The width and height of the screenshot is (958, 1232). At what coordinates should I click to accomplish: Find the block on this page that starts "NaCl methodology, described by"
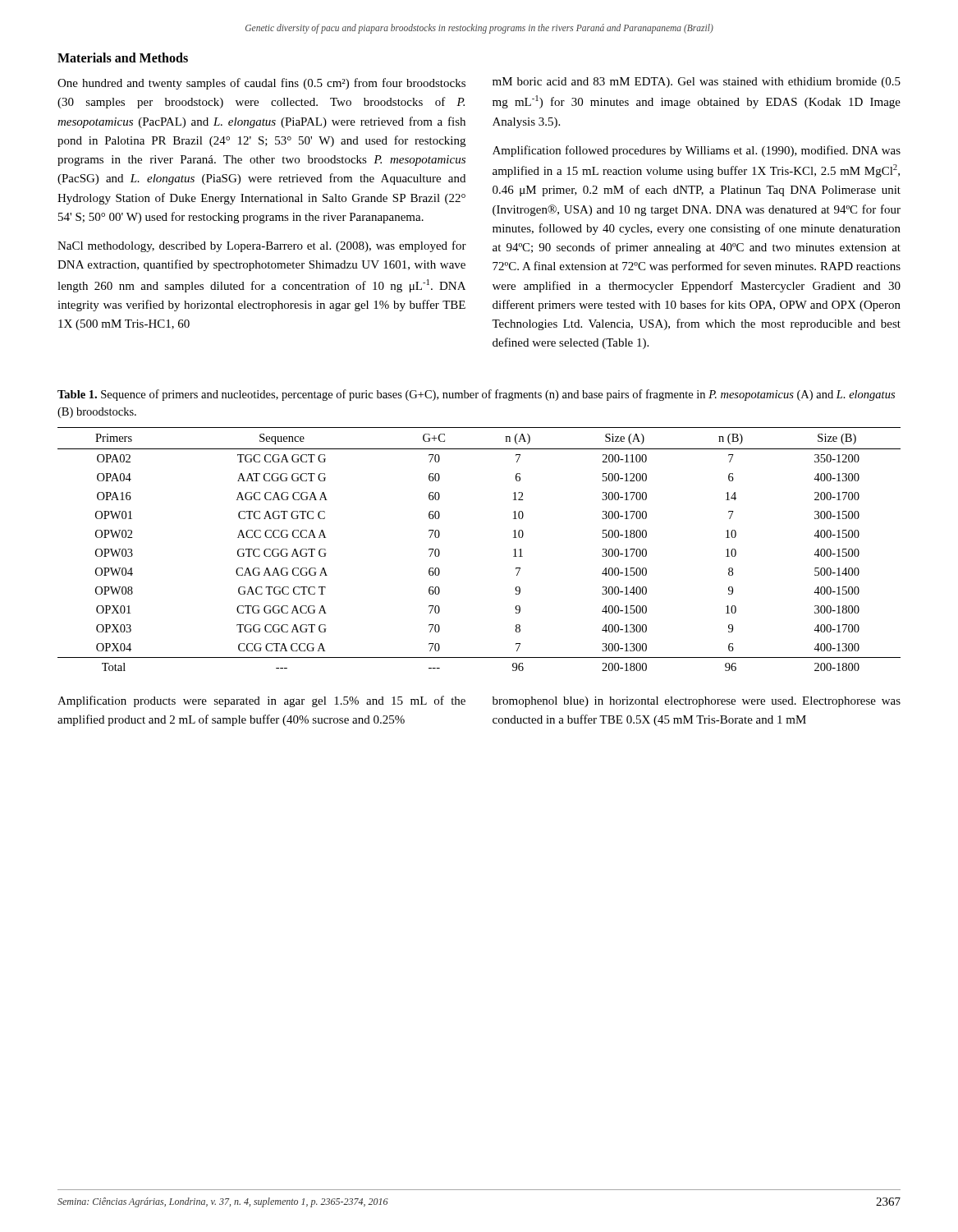(262, 285)
